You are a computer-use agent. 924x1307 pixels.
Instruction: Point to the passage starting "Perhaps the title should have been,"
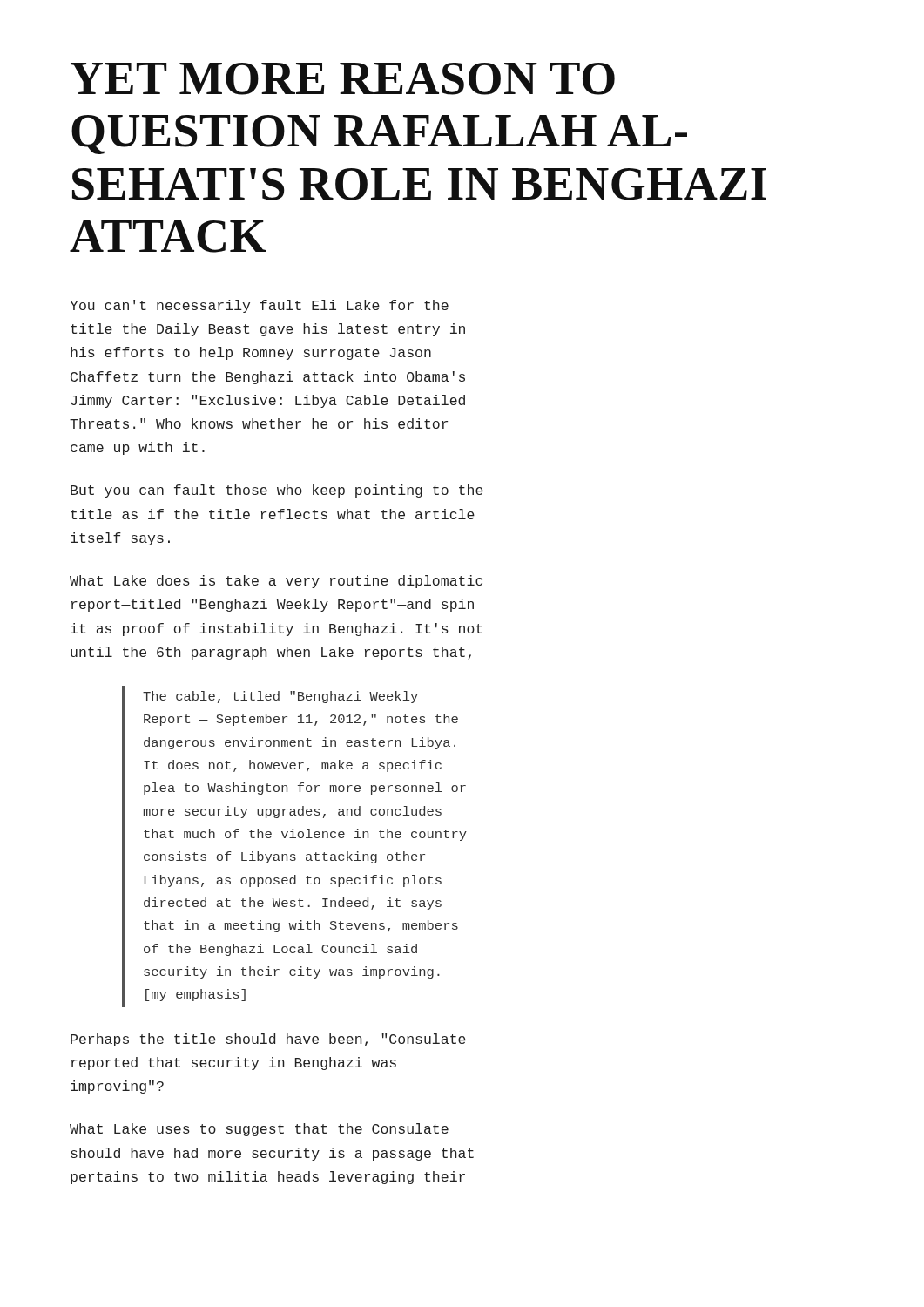tap(268, 1063)
